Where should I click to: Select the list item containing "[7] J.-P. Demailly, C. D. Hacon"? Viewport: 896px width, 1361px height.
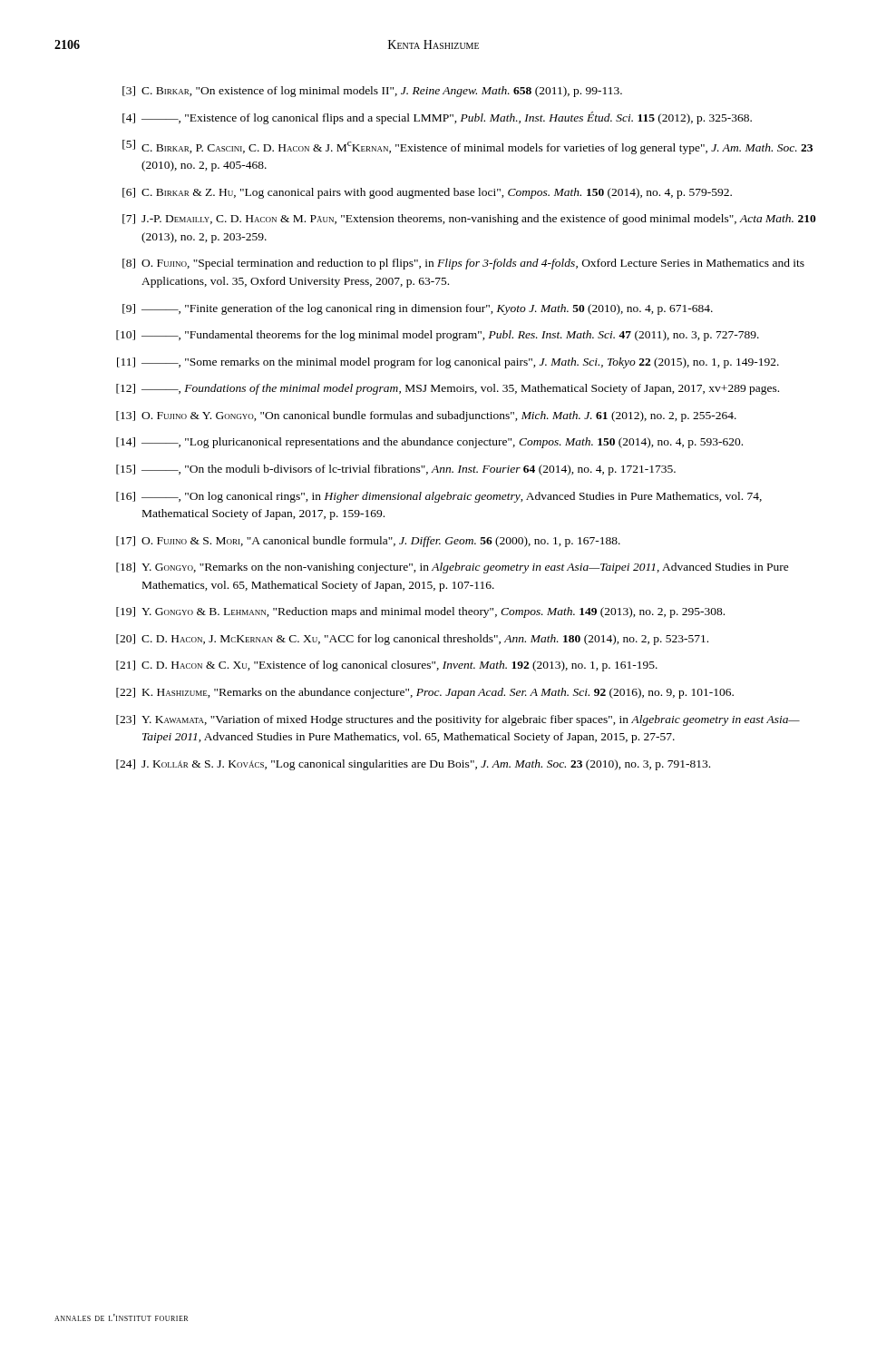(461, 228)
